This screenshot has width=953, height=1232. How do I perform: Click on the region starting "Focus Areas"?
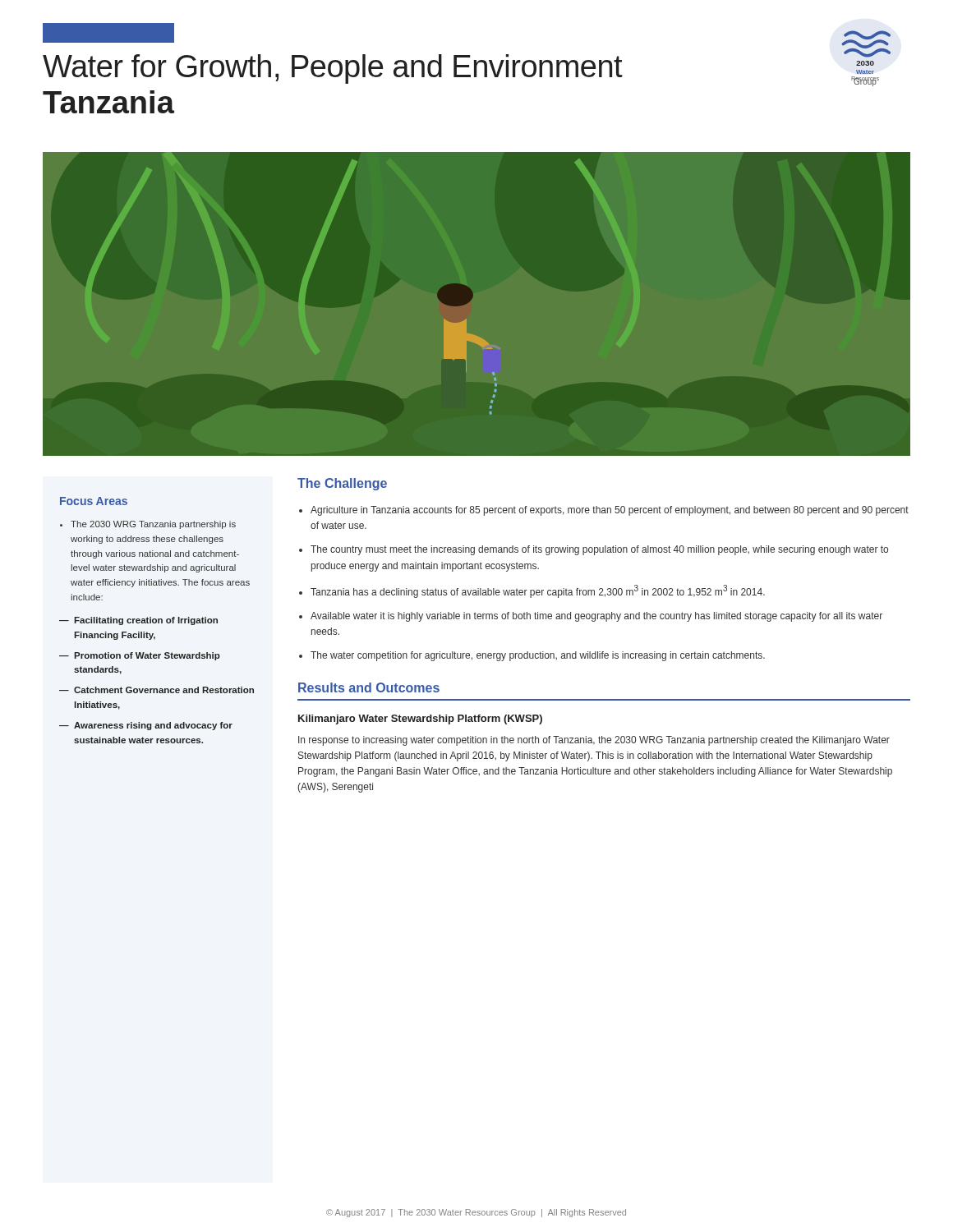93,501
